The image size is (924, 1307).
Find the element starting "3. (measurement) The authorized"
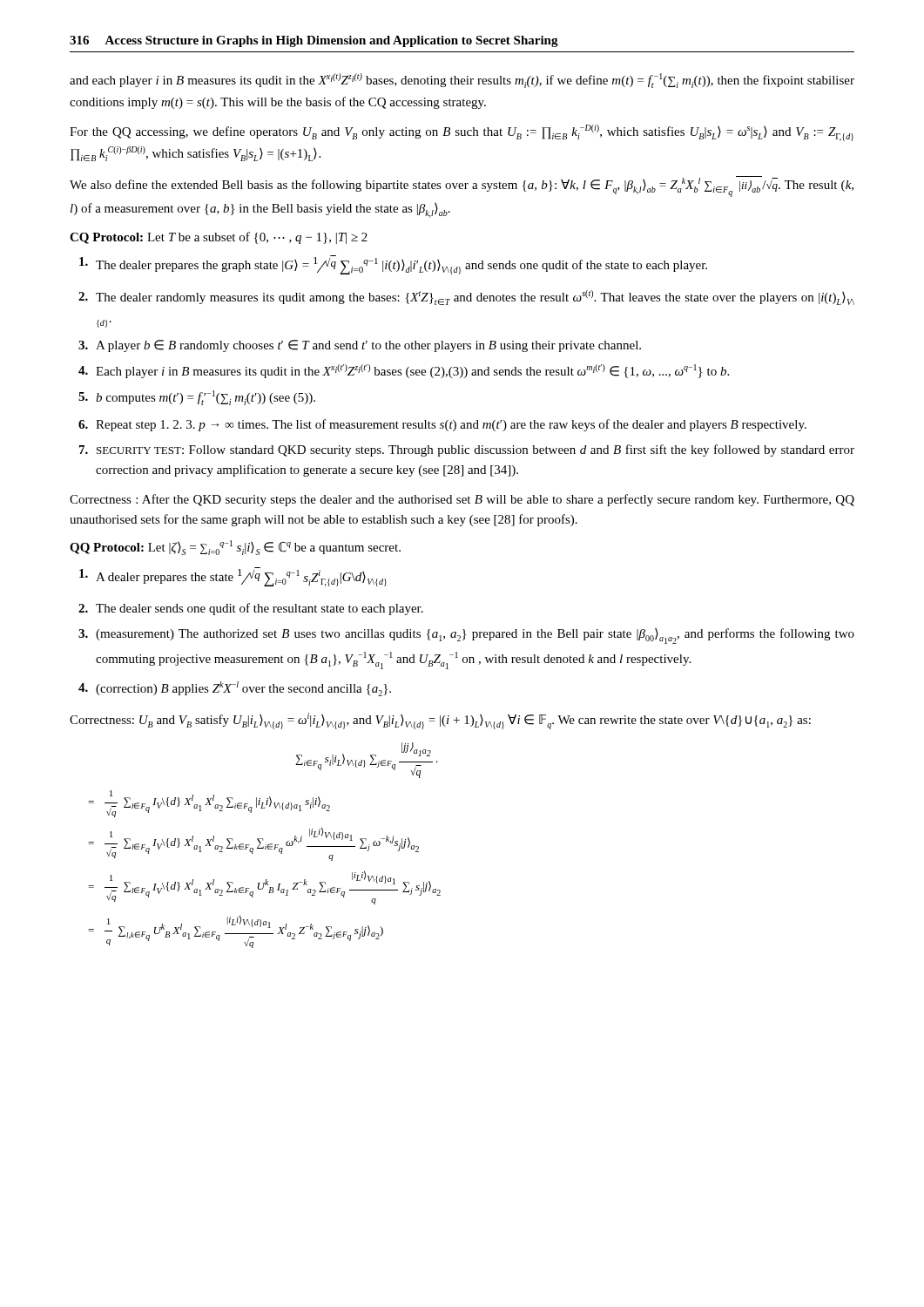(x=466, y=649)
